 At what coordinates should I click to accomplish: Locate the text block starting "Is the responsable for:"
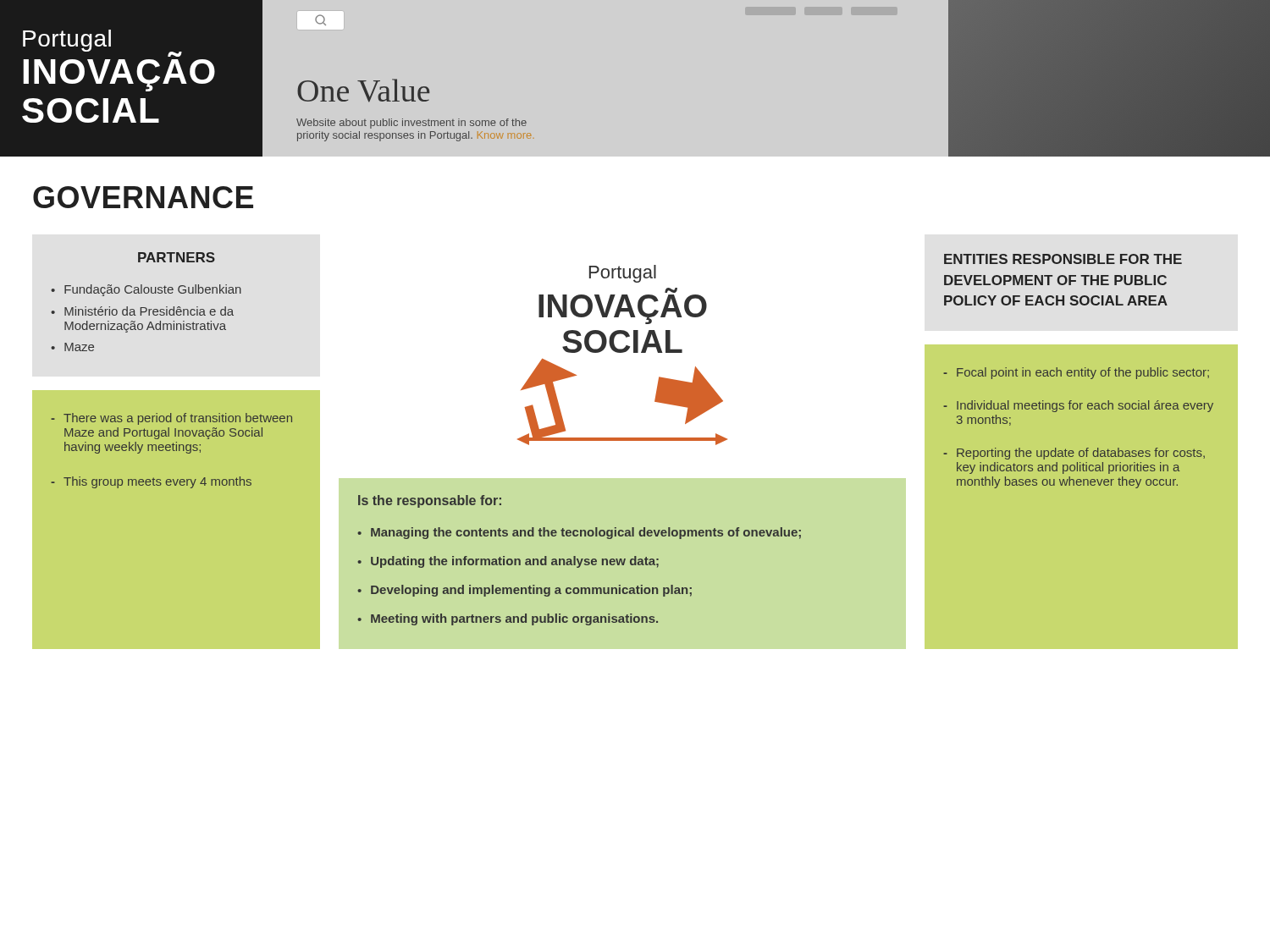(430, 501)
